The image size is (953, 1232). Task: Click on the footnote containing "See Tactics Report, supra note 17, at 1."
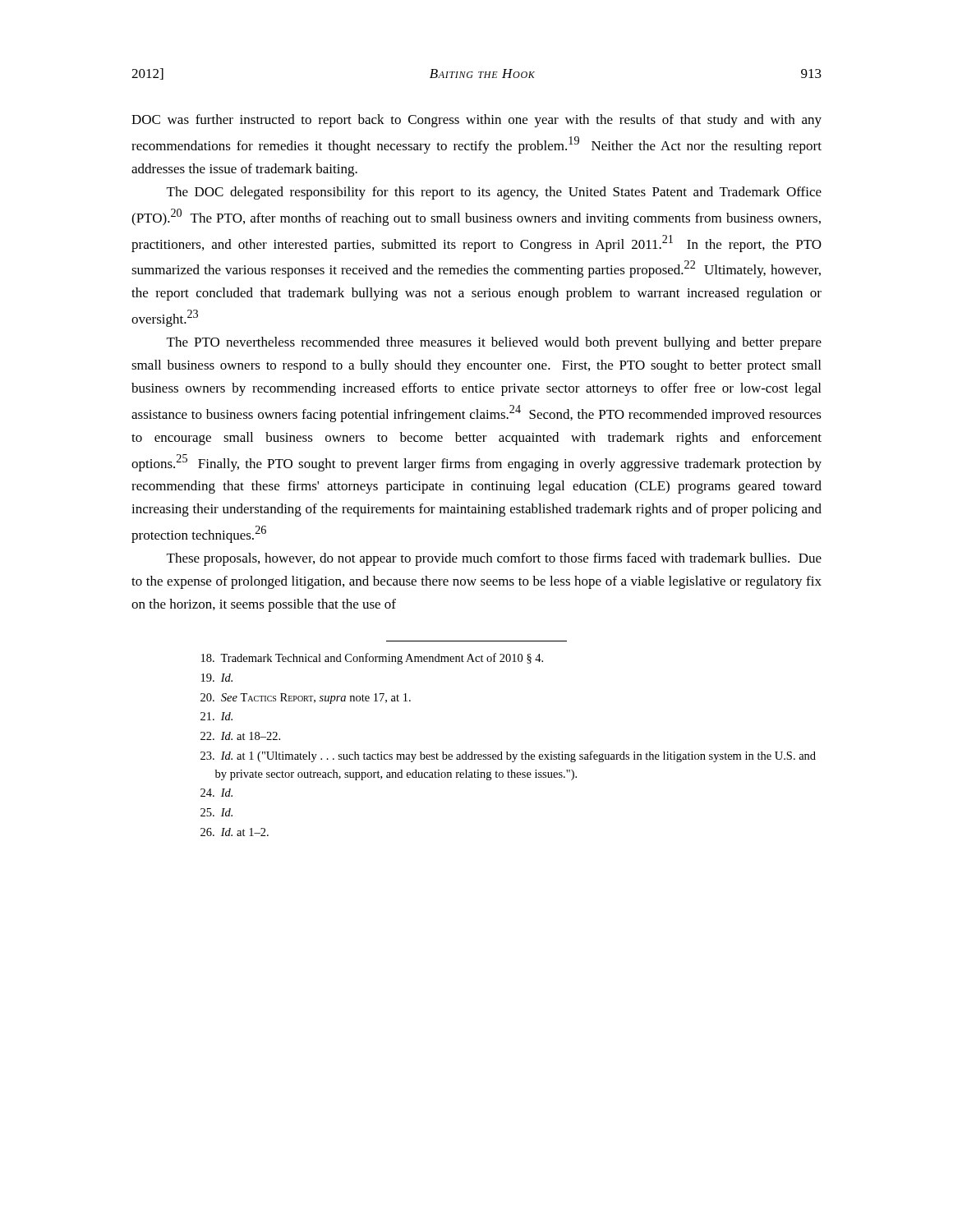[x=306, y=699]
